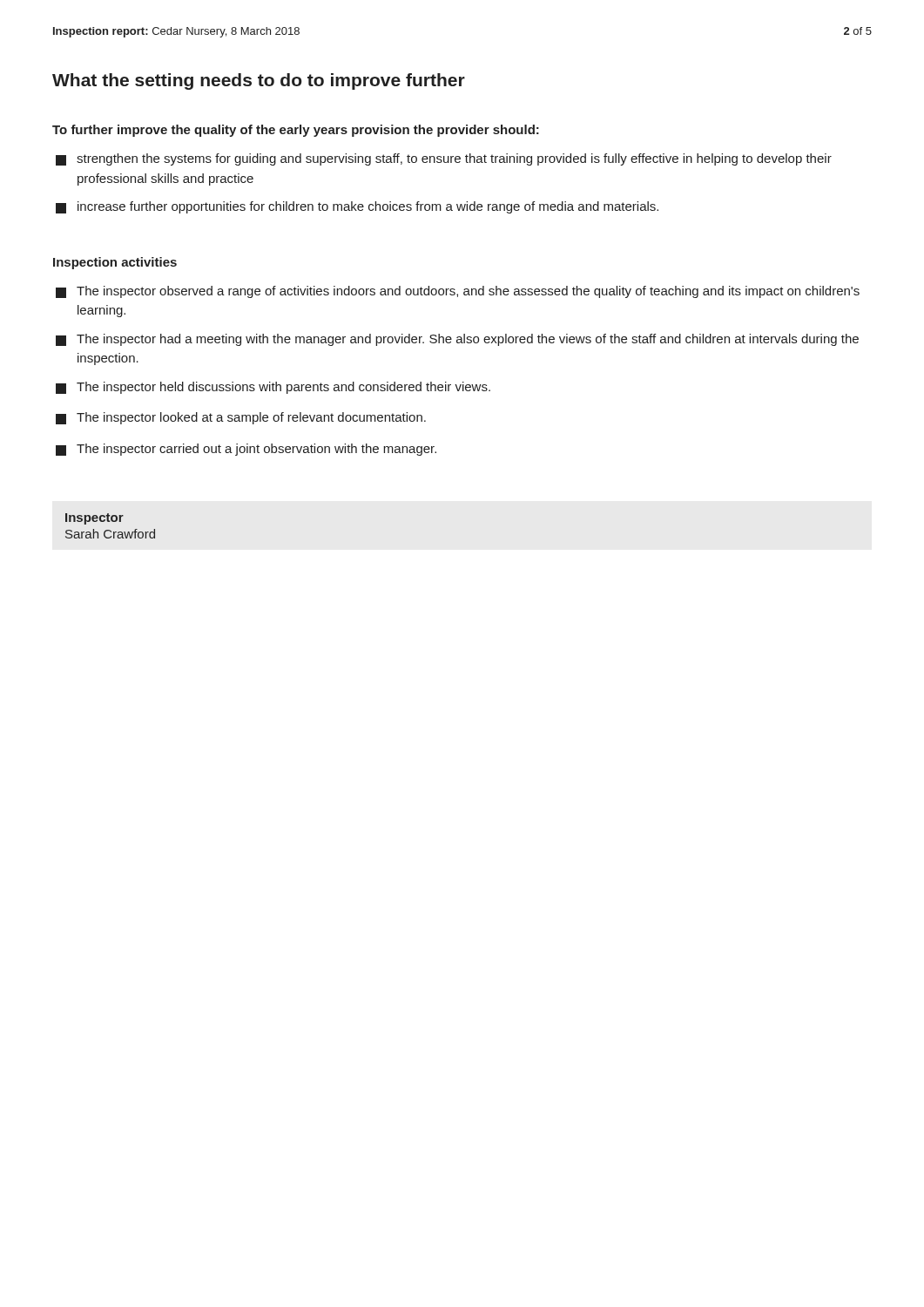Click on the element starting "The inspector observed"
The height and width of the screenshot is (1307, 924).
(x=462, y=301)
